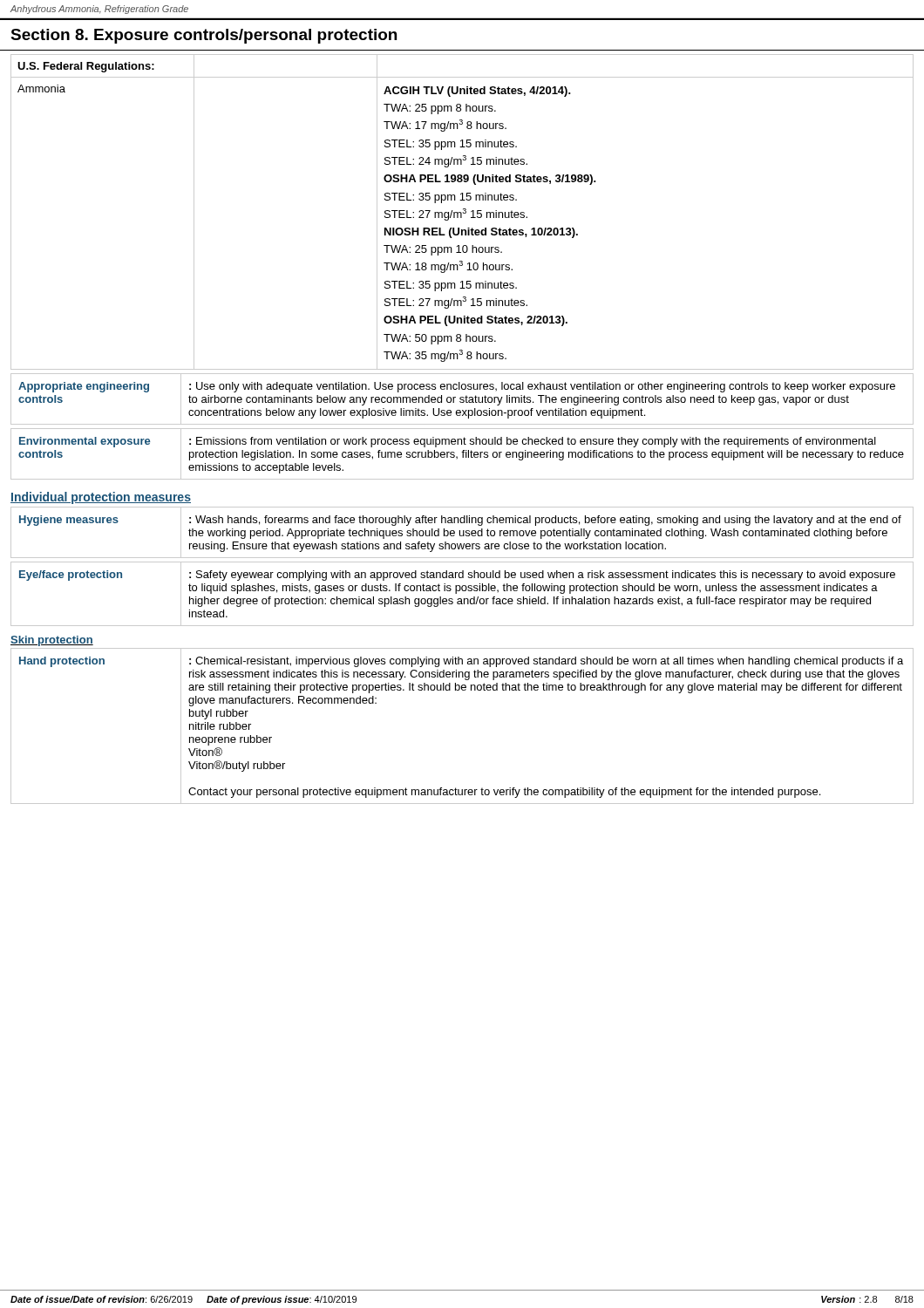Locate the region starting "Individual protection measures"
Screen dimensions: 1308x924
coord(101,497)
